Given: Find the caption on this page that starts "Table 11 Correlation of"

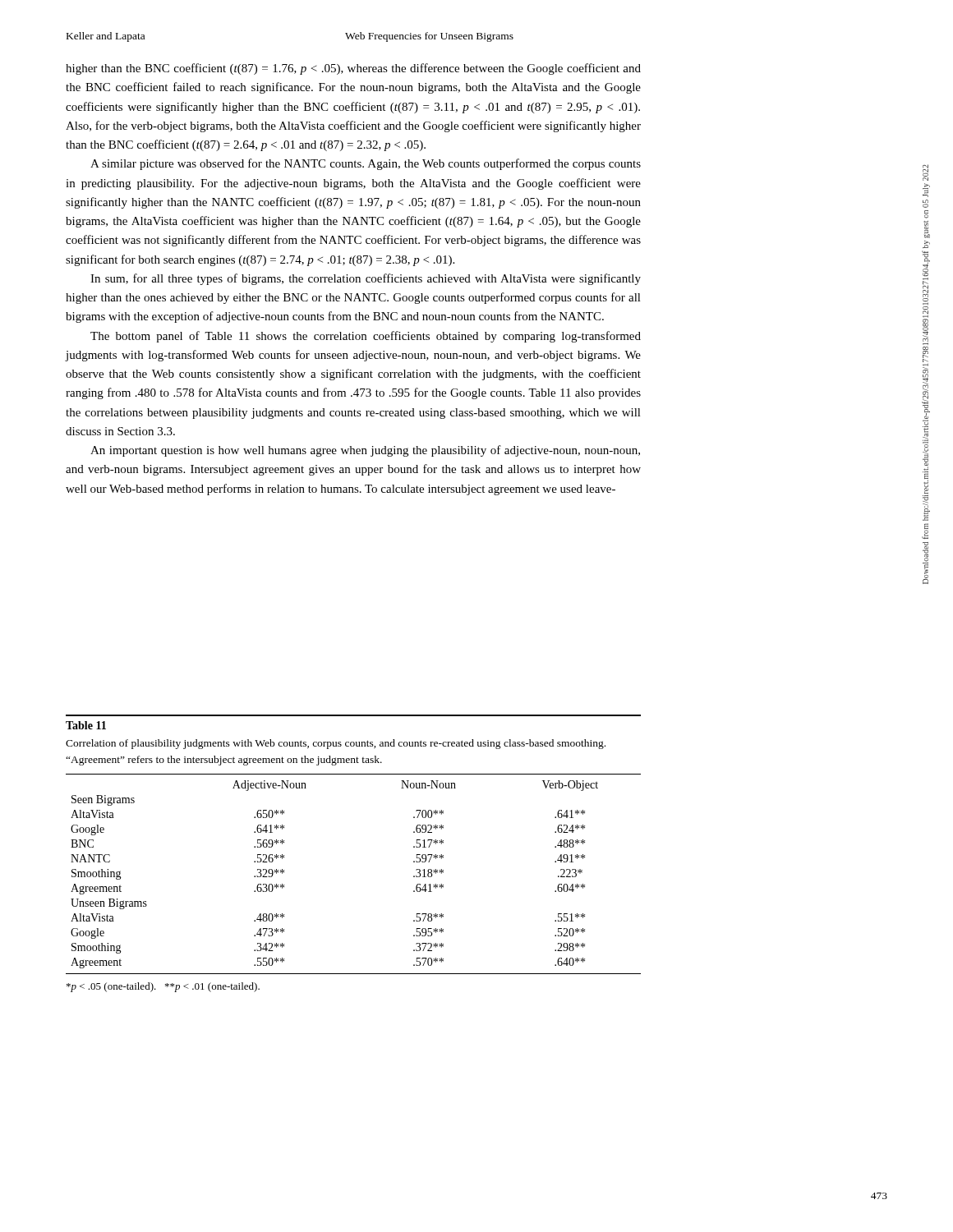Looking at the screenshot, I should (x=353, y=743).
